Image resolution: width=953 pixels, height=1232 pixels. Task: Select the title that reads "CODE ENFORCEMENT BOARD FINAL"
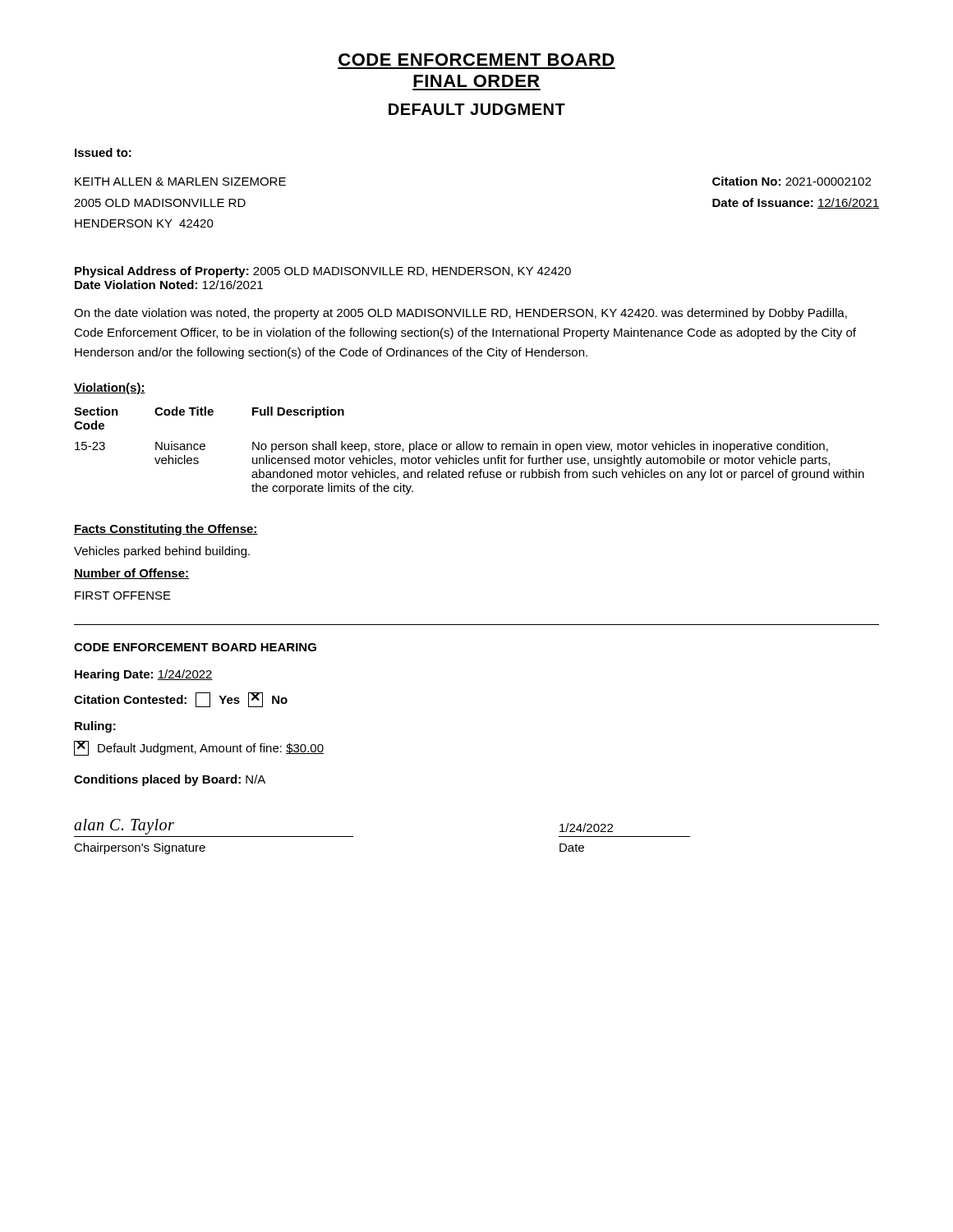click(476, 71)
